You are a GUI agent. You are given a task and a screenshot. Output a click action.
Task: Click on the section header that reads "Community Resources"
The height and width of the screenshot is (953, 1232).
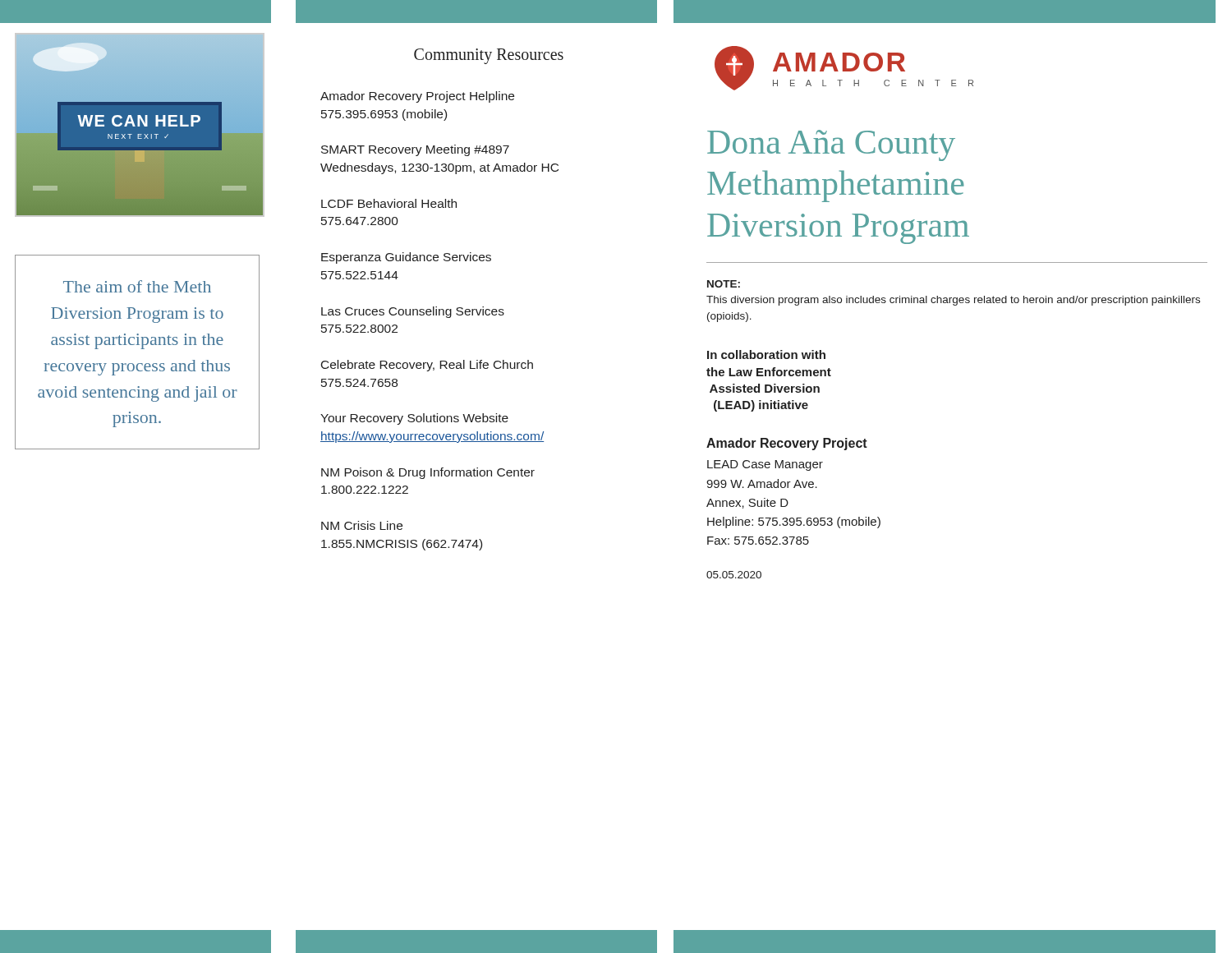tap(489, 55)
